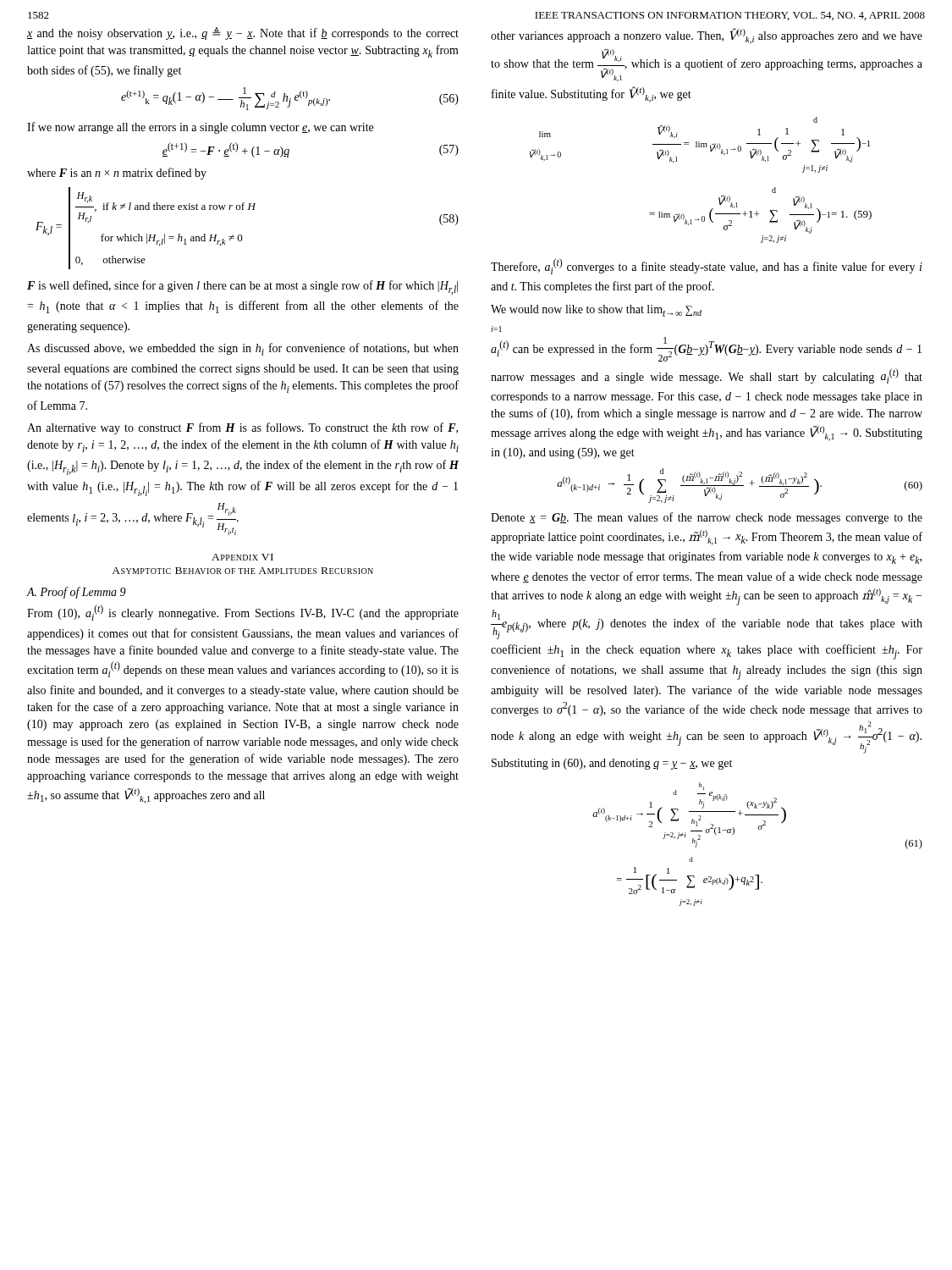Screen dimensions: 1270x952
Task: Locate the text block that says "As discussed above, we embedded the"
Action: [x=243, y=378]
